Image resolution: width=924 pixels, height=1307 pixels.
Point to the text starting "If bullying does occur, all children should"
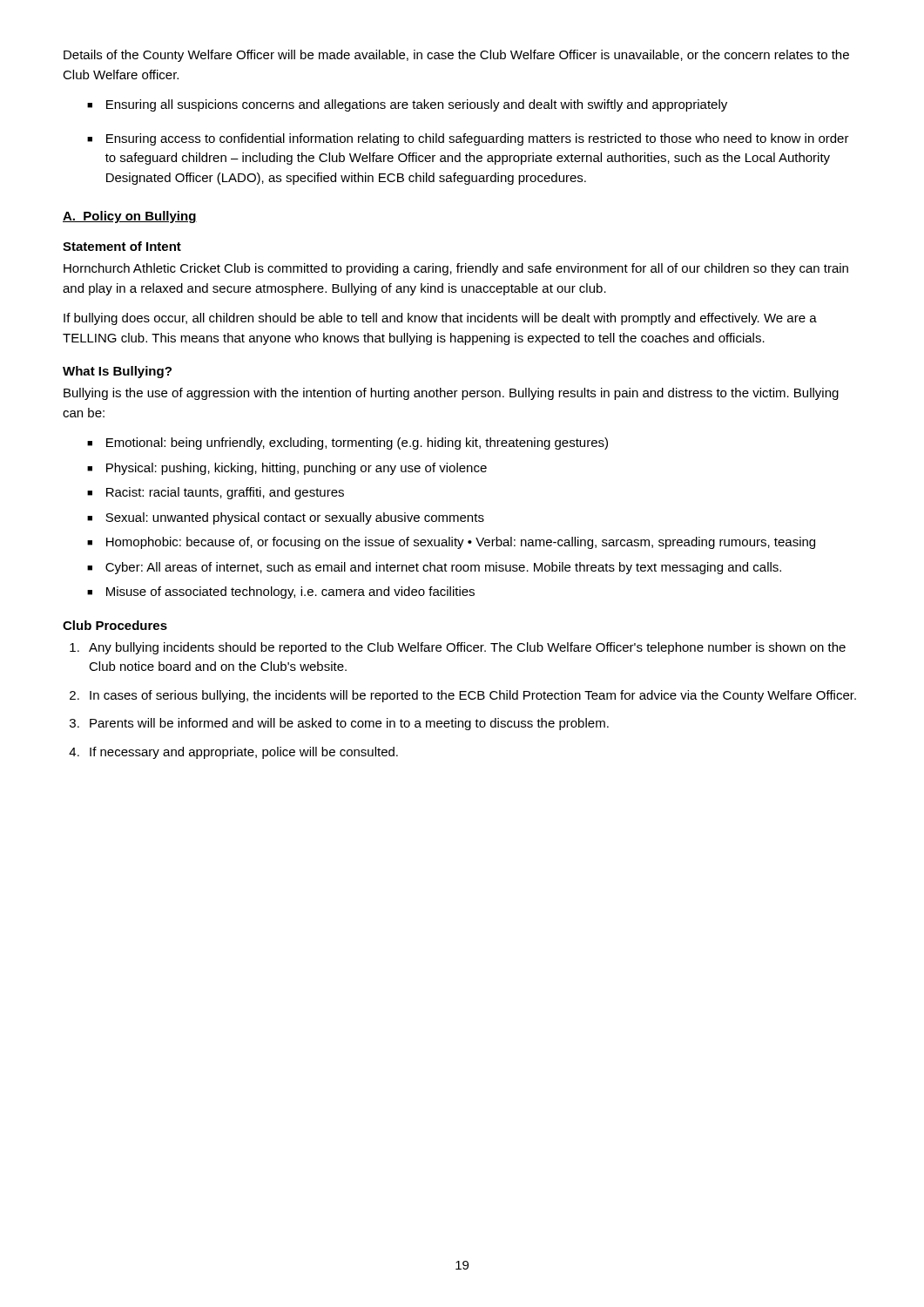click(462, 328)
